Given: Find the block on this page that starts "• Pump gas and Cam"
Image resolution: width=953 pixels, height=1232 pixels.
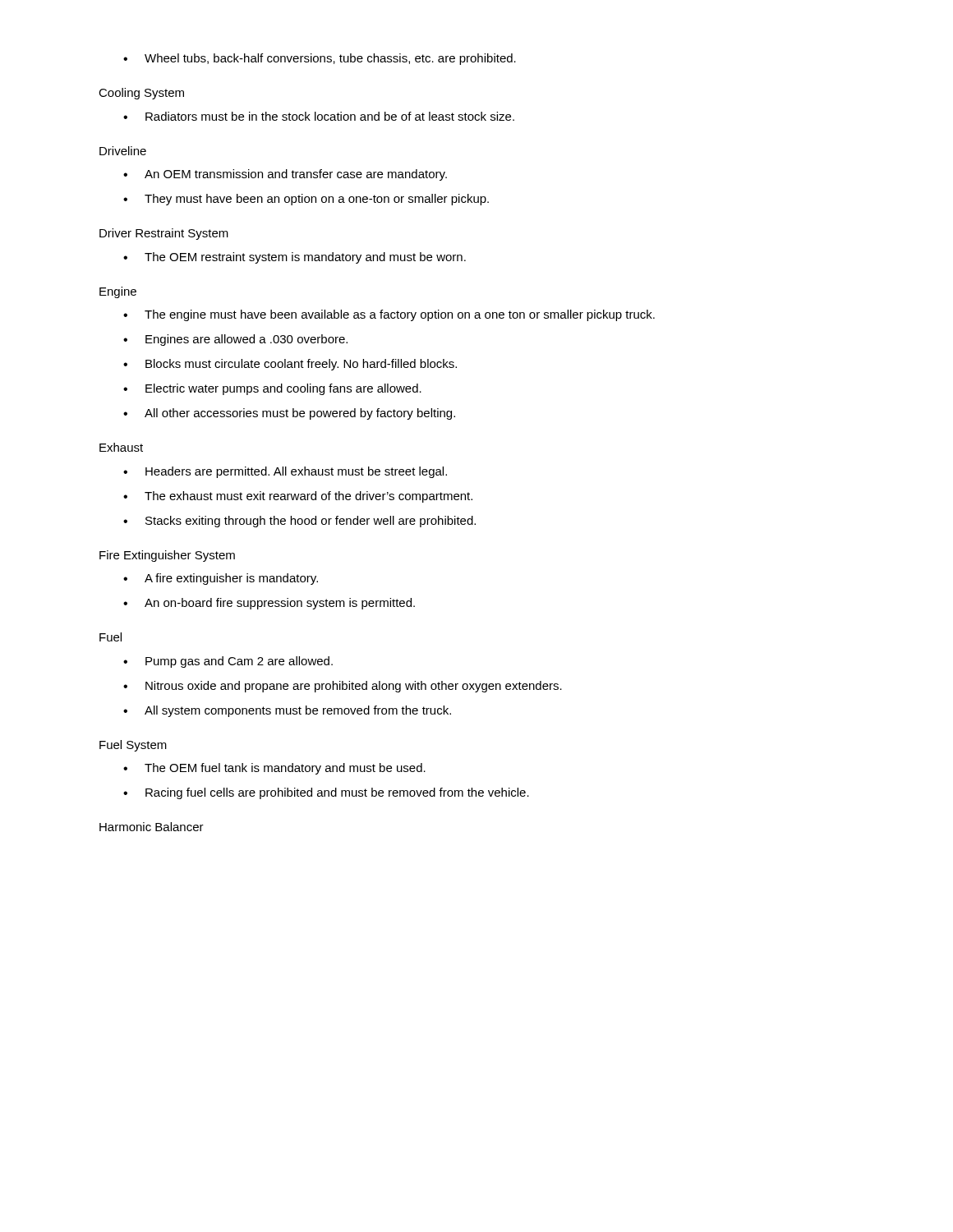Looking at the screenshot, I should click(x=228, y=662).
